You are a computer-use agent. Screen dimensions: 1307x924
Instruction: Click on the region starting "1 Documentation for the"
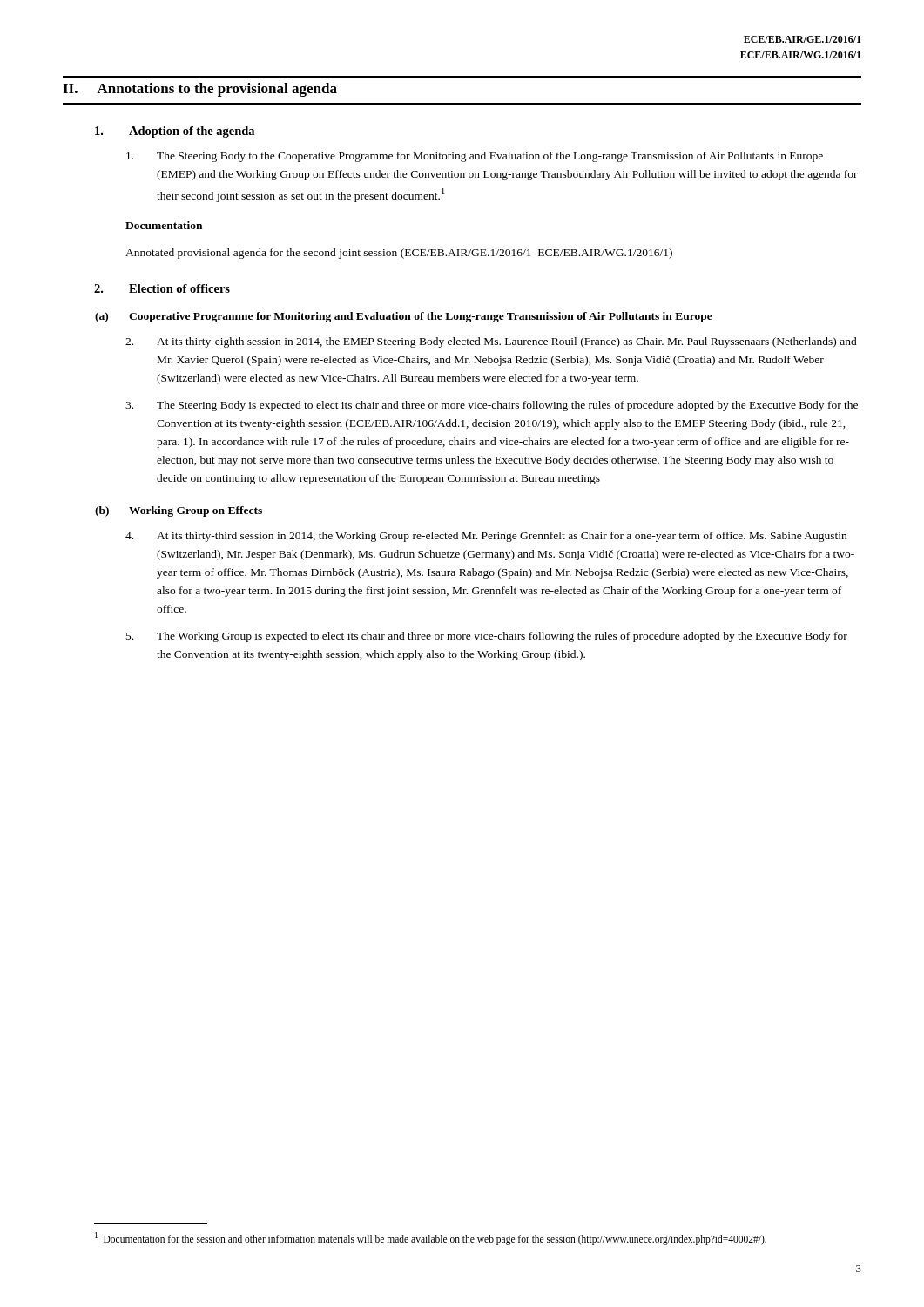coord(430,1237)
